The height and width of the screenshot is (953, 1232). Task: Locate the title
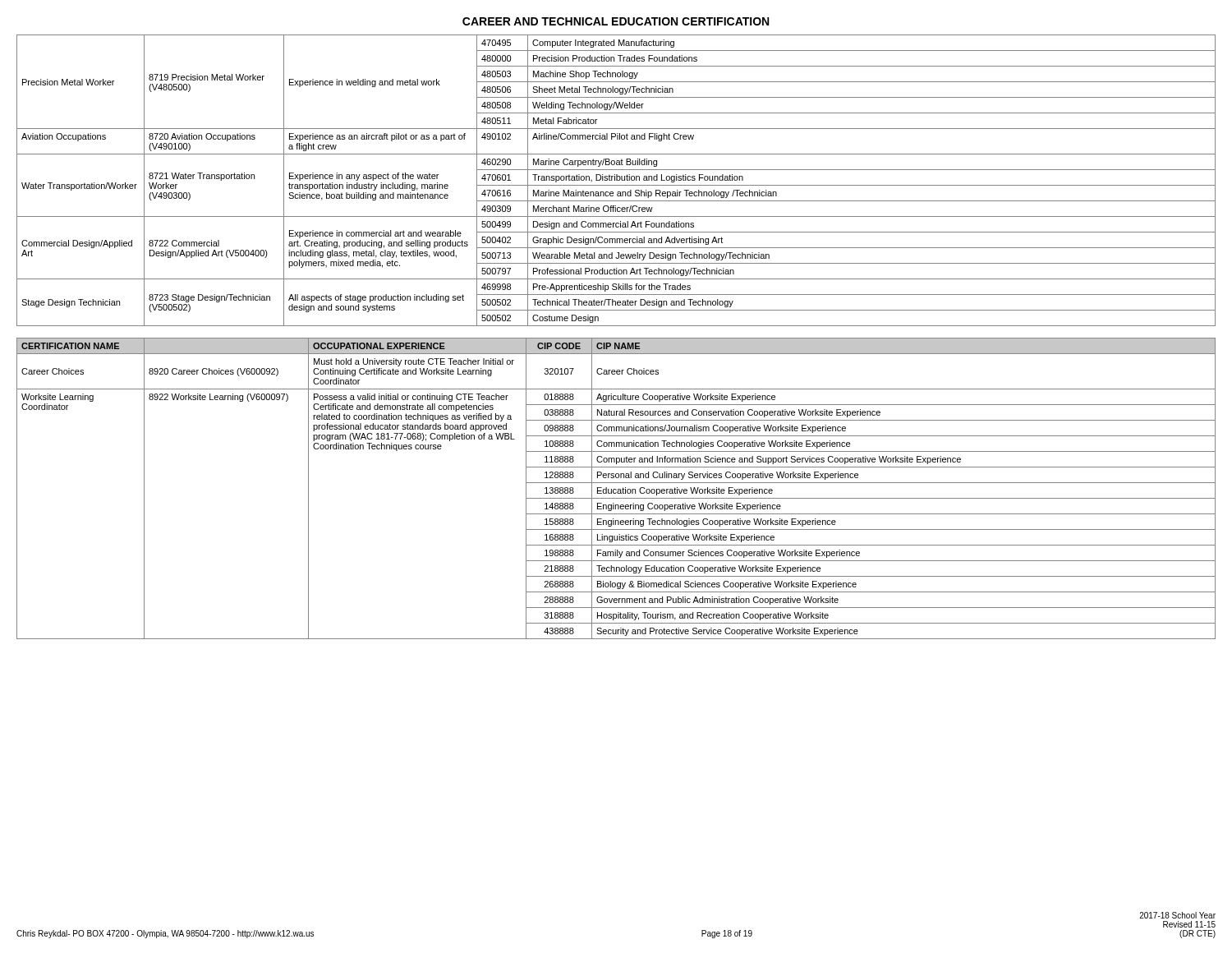(x=616, y=21)
